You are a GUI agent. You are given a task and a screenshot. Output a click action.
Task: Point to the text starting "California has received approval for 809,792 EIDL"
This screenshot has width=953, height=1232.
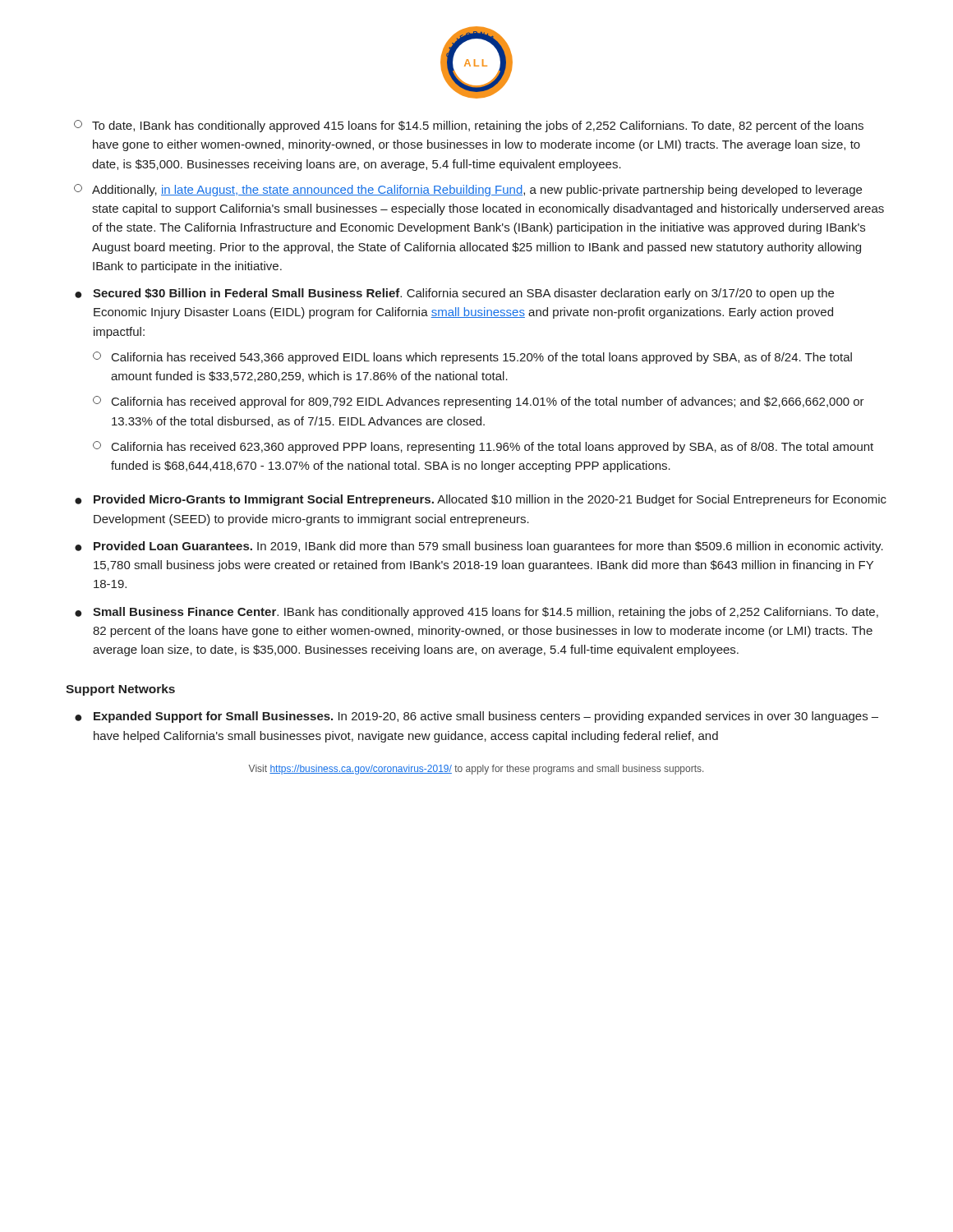pyautogui.click(x=490, y=411)
